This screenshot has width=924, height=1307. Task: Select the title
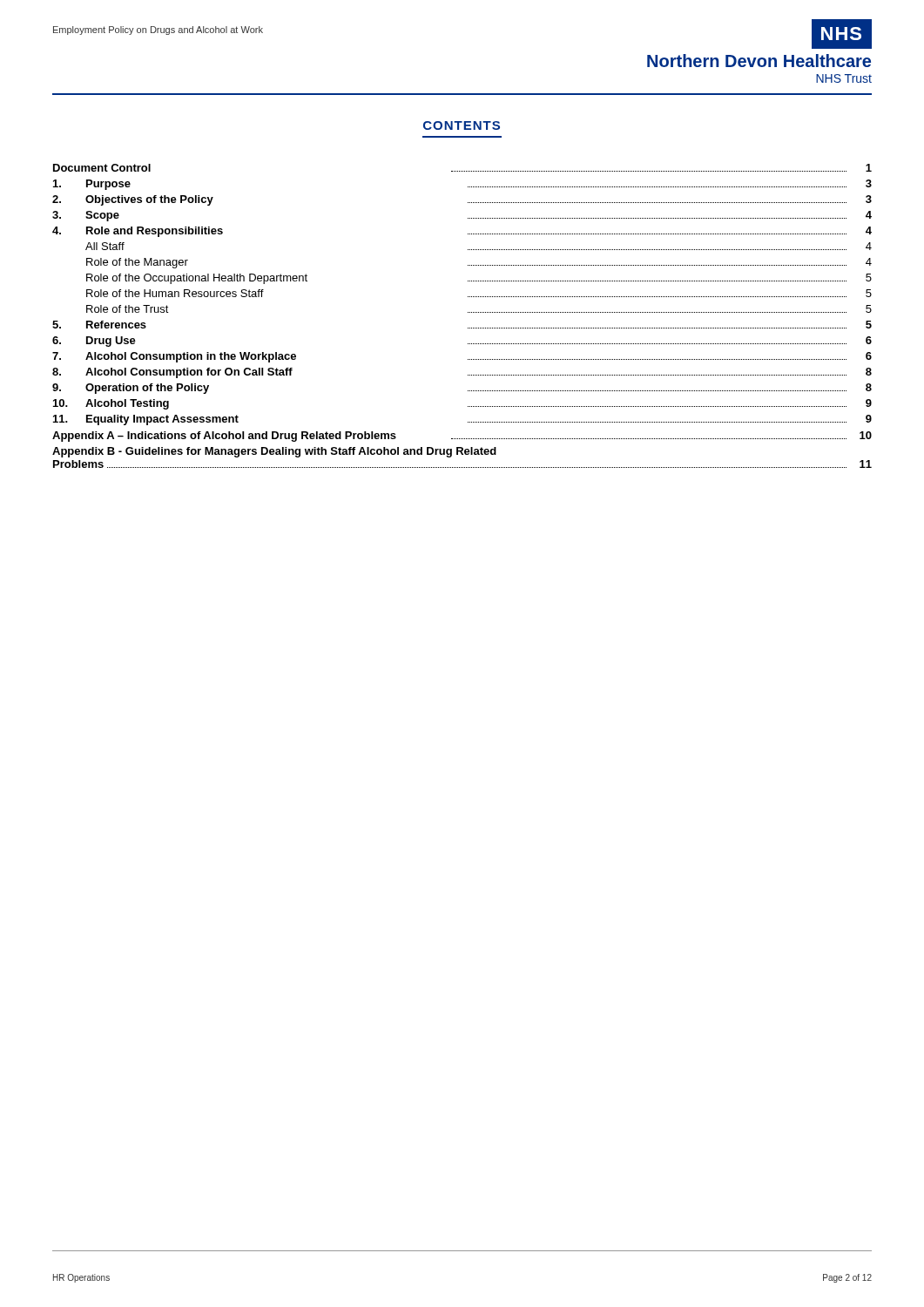pos(462,128)
